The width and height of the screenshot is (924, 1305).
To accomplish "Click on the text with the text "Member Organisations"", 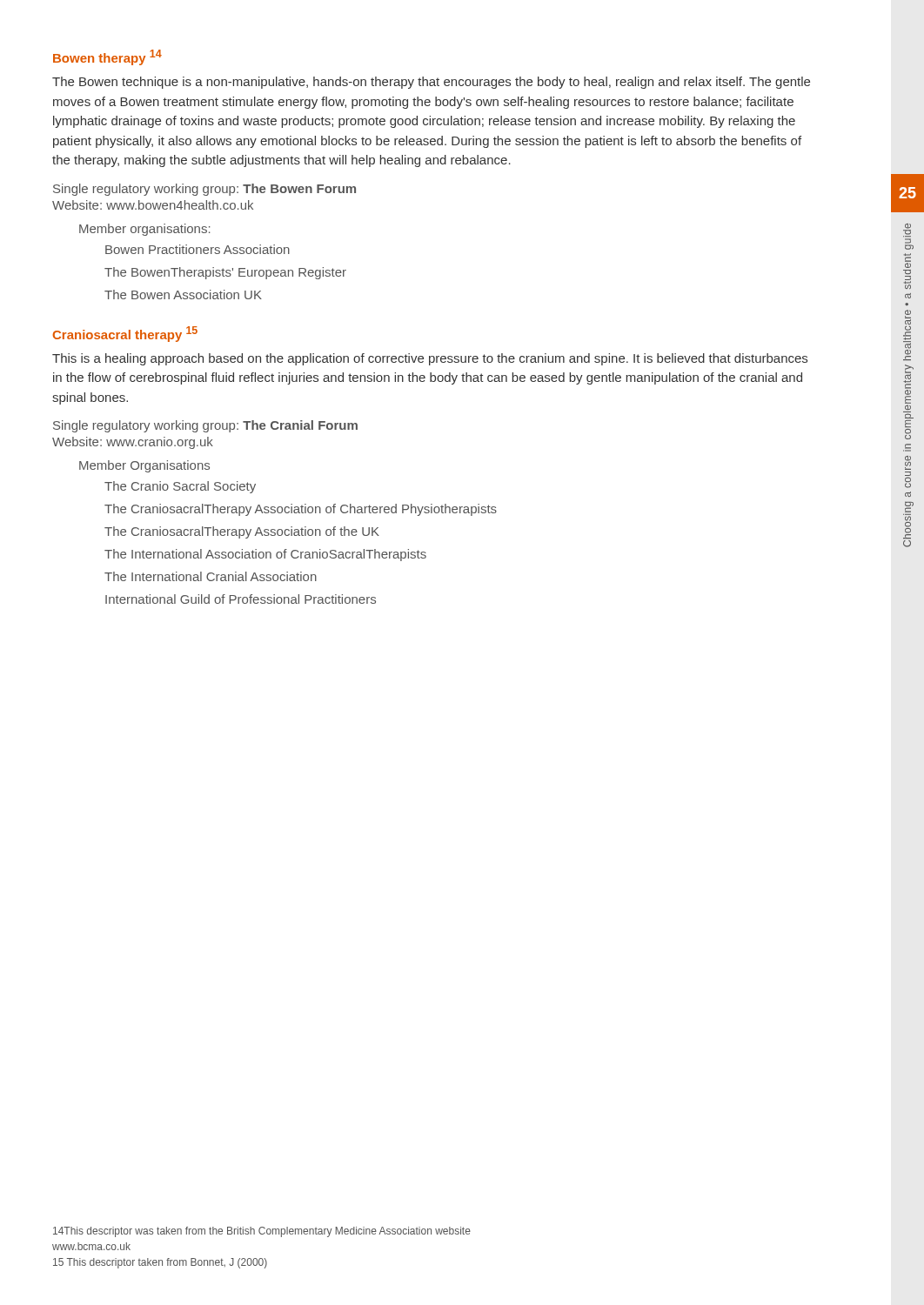I will tap(144, 465).
